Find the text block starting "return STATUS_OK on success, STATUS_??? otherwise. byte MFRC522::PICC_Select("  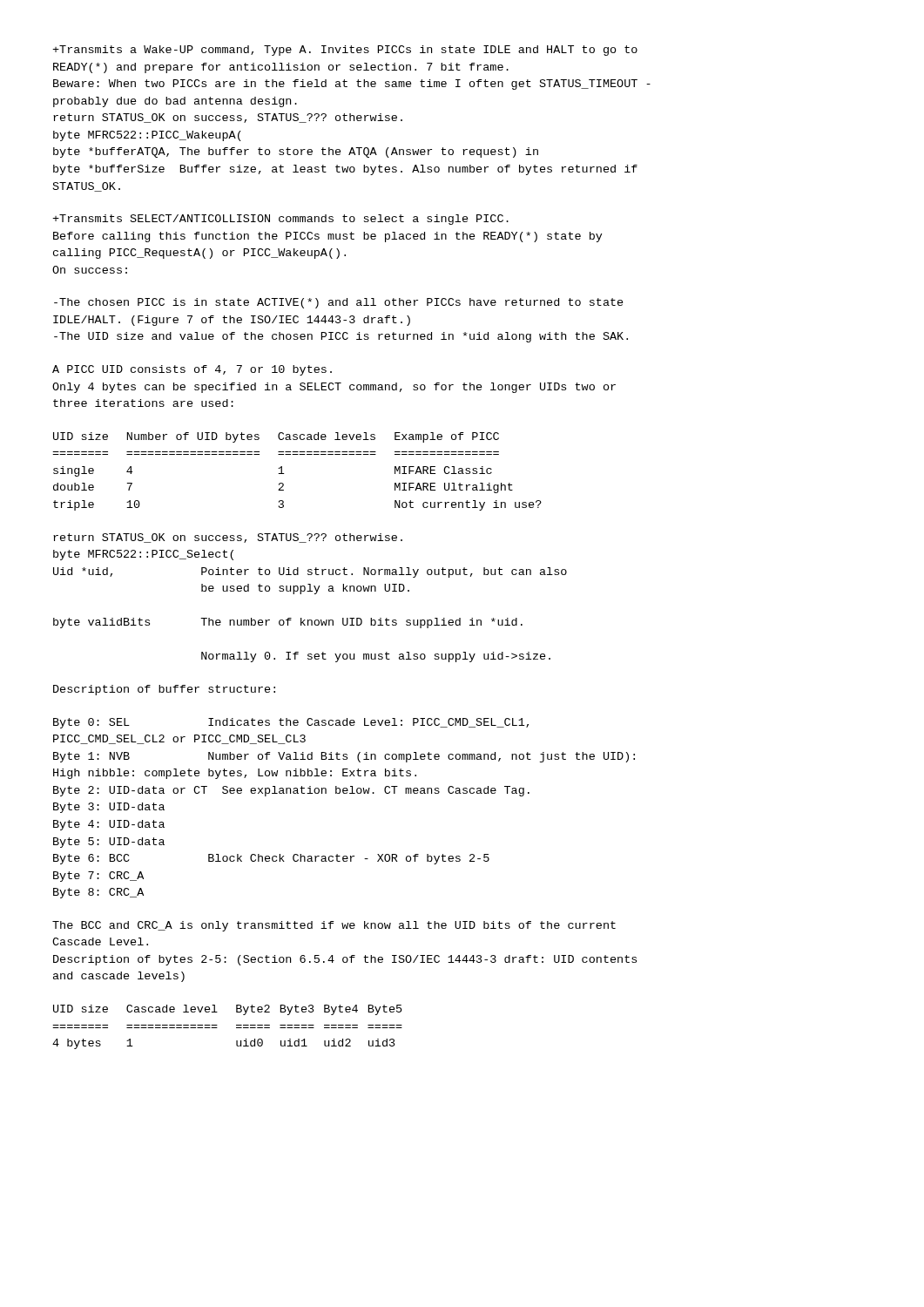point(310,597)
